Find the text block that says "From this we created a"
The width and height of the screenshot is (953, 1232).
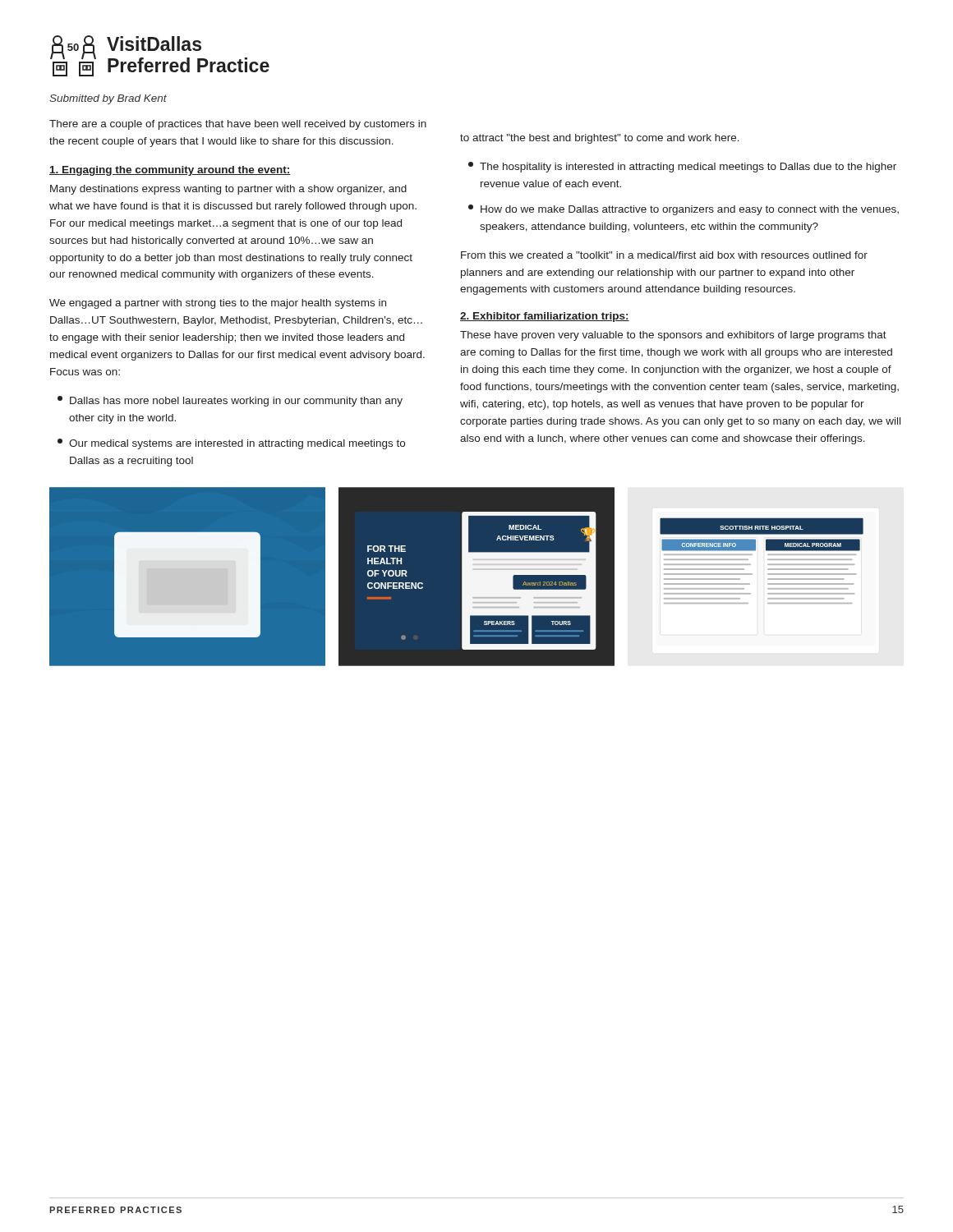tap(664, 272)
